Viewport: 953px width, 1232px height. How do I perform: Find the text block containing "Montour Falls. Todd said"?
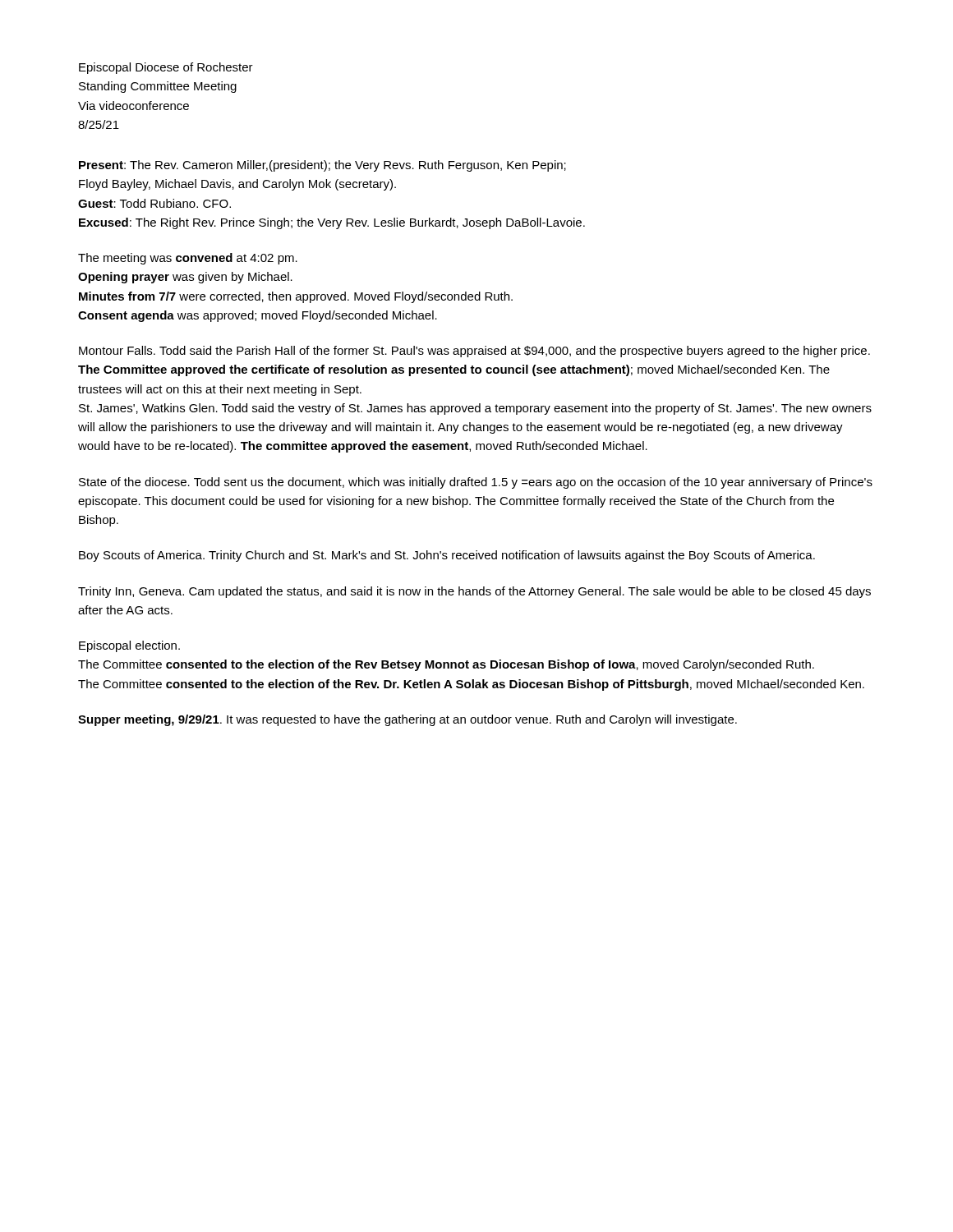[475, 398]
